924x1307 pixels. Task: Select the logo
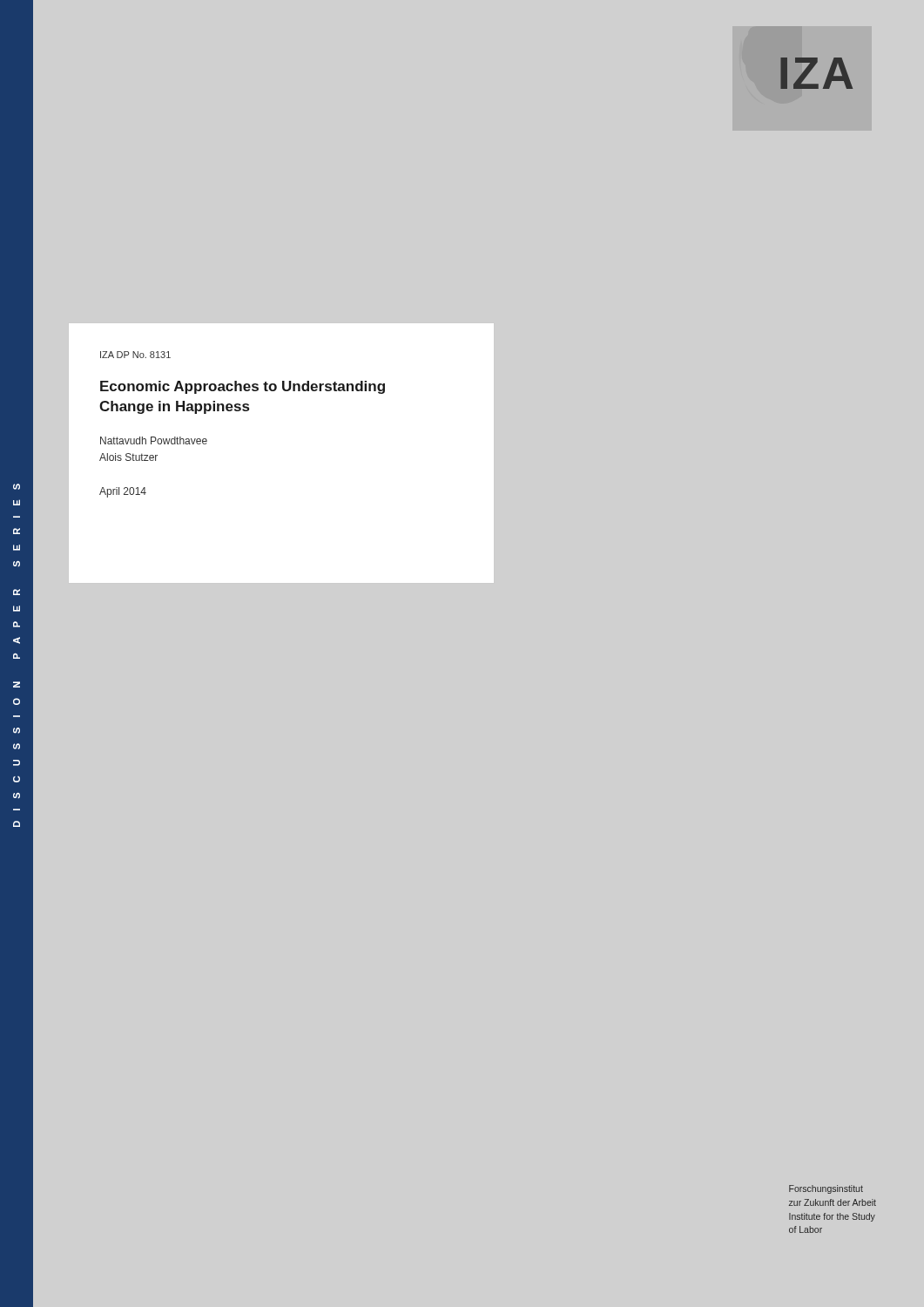coord(802,78)
